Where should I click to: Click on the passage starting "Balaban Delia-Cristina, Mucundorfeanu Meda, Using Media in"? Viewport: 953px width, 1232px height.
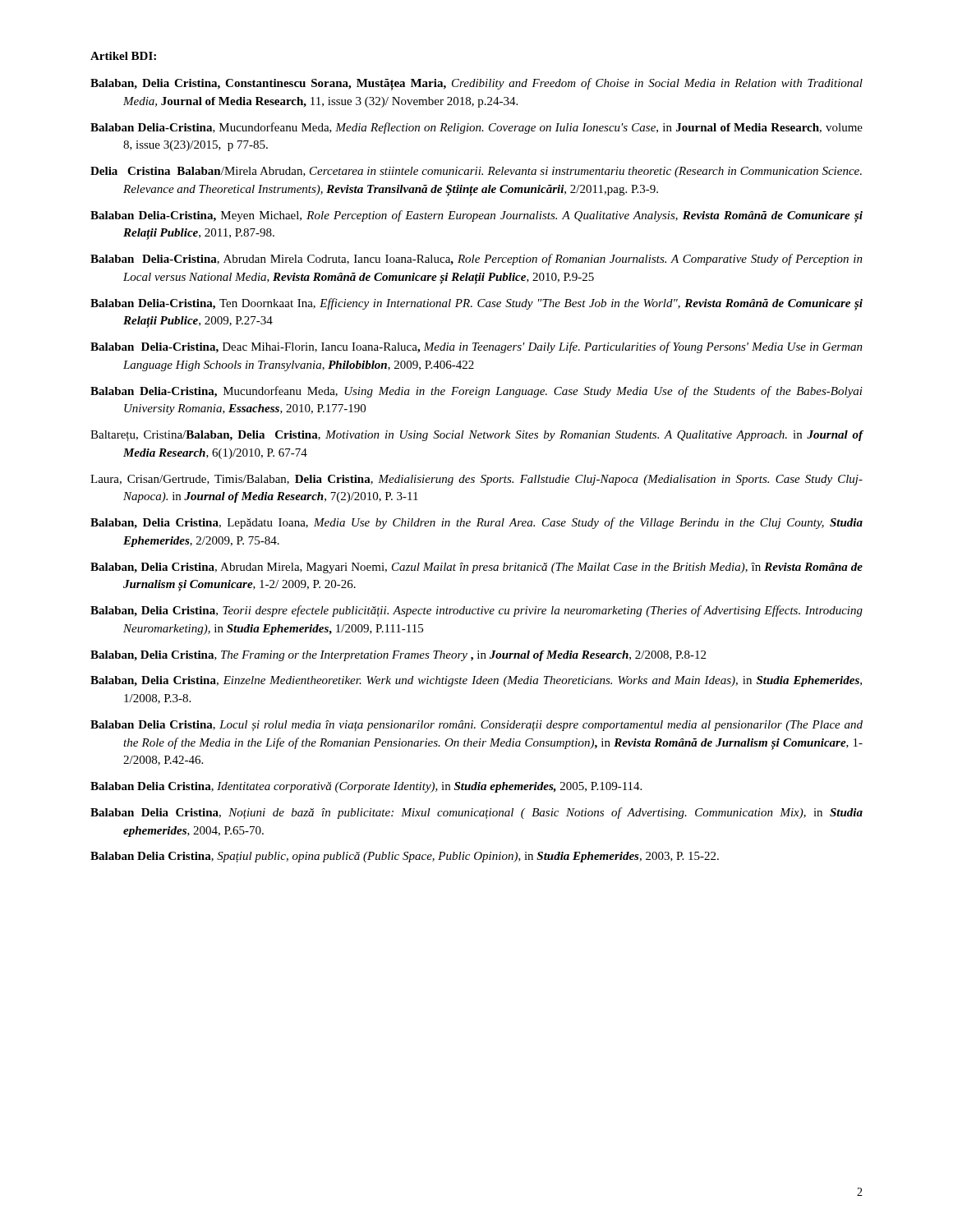pyautogui.click(x=476, y=399)
